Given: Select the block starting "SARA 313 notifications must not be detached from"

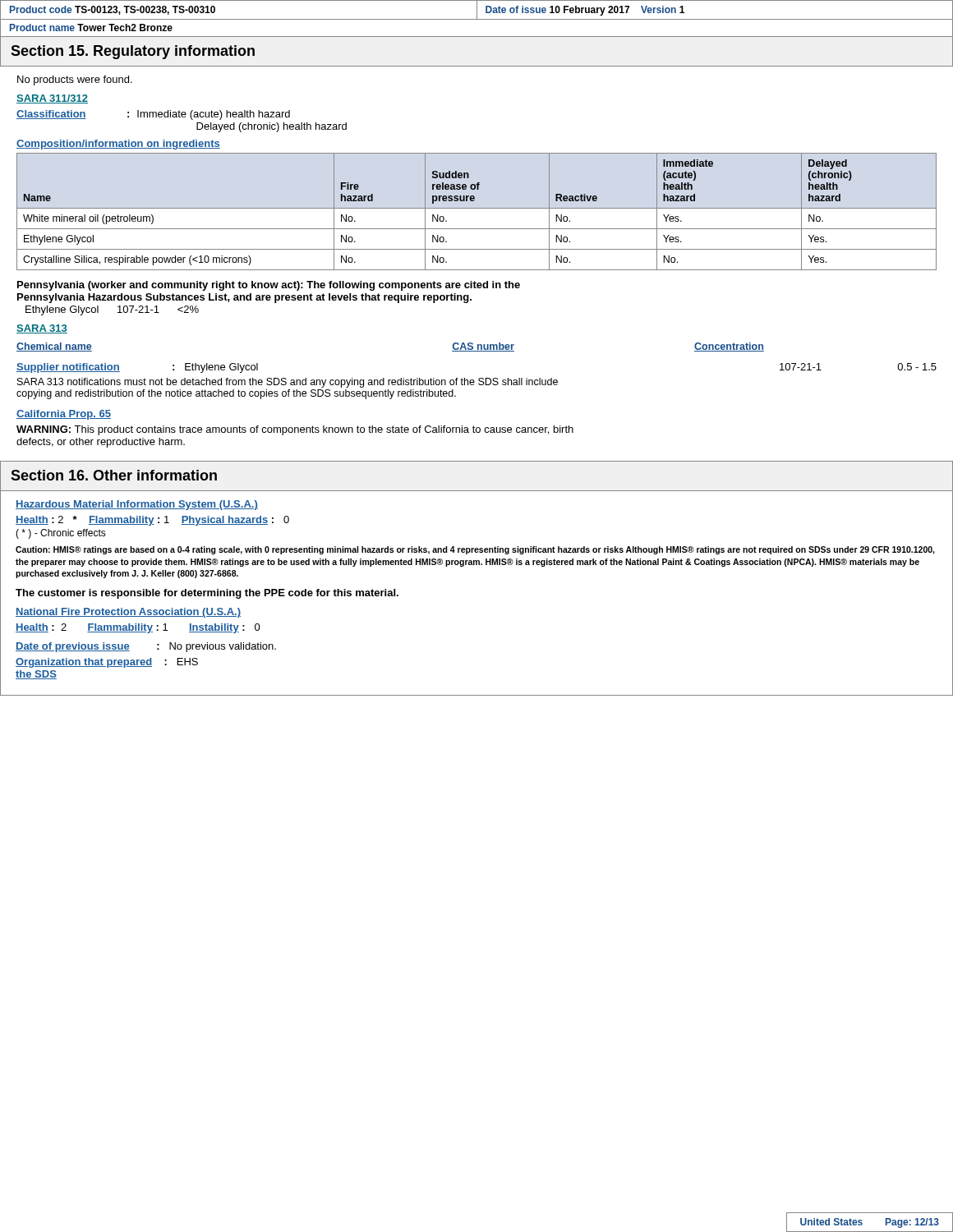Looking at the screenshot, I should 287,388.
